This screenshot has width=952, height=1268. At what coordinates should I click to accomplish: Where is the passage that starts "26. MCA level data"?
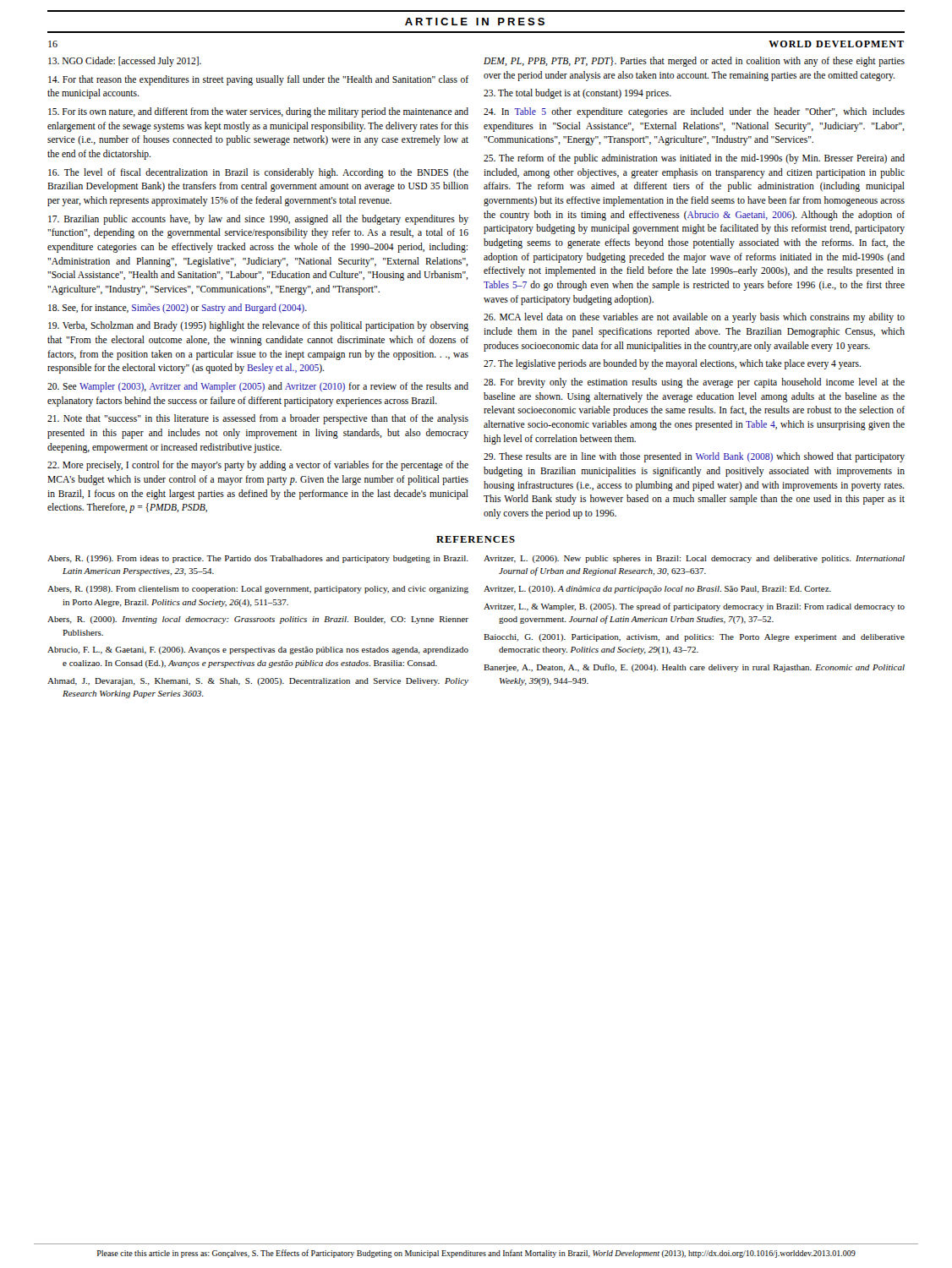pyautogui.click(x=694, y=331)
